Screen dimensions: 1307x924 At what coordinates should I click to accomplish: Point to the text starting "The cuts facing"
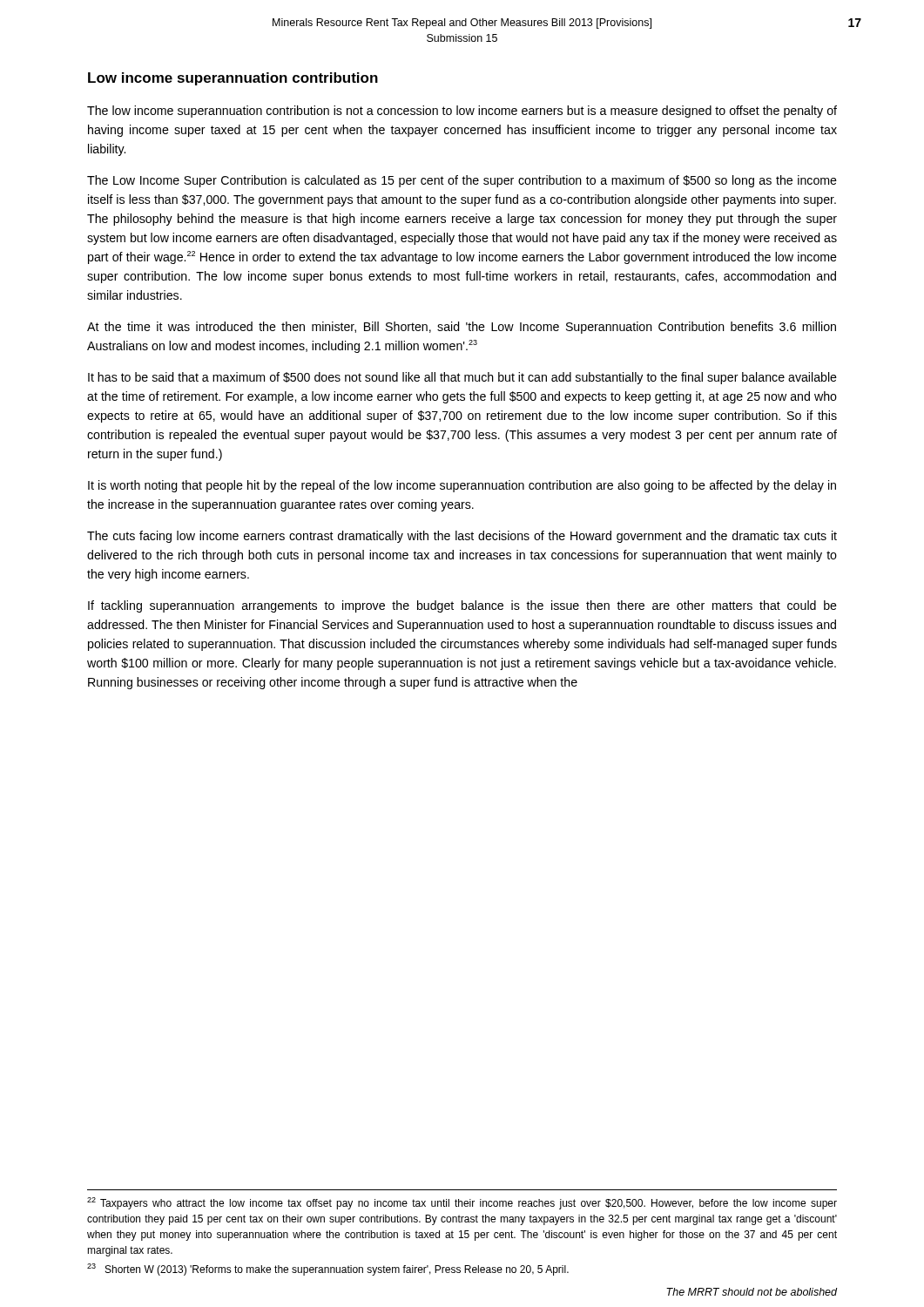tap(462, 555)
